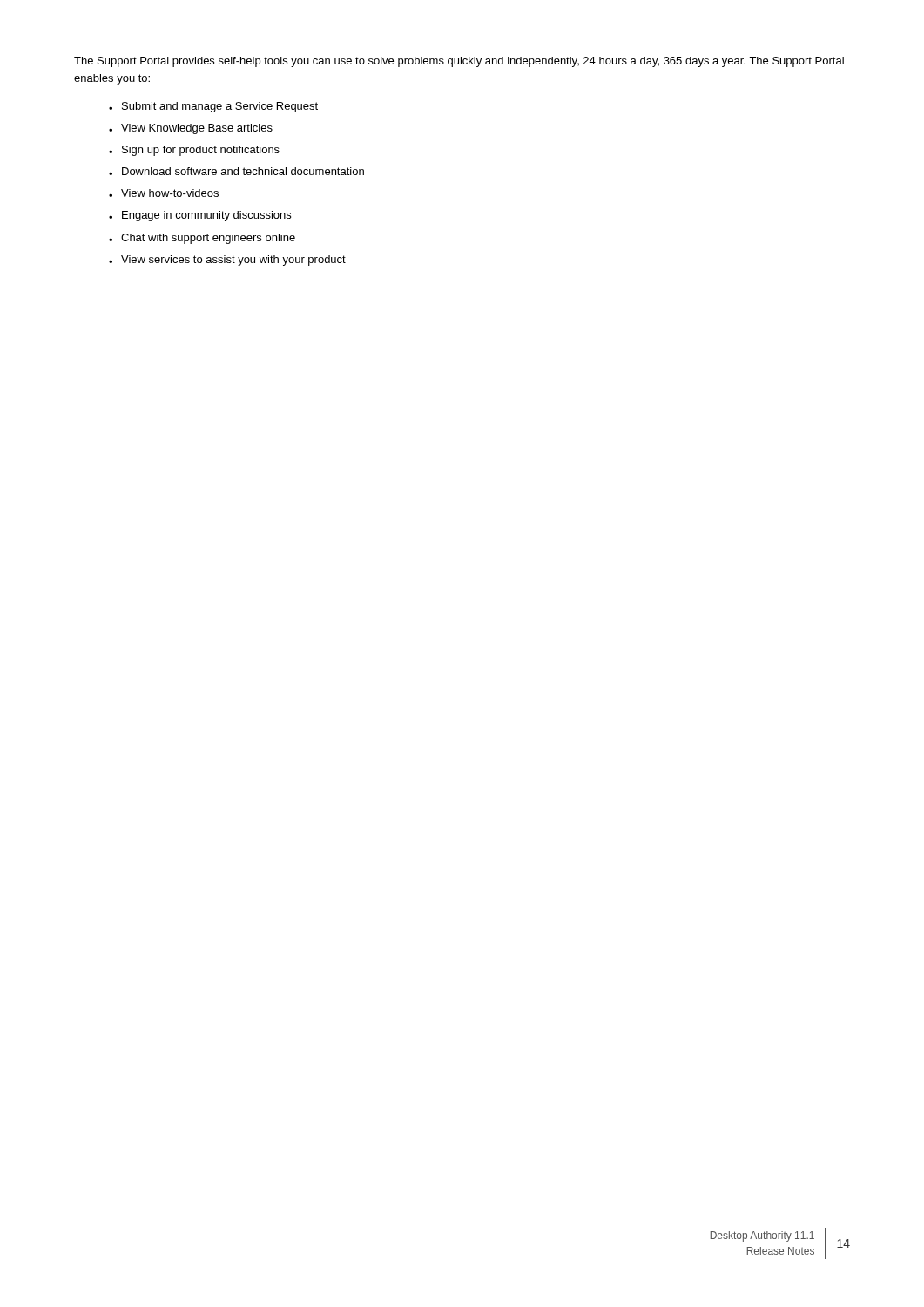The height and width of the screenshot is (1307, 924).
Task: Find the text starting "• View Knowledge Base articles"
Action: [x=191, y=130]
